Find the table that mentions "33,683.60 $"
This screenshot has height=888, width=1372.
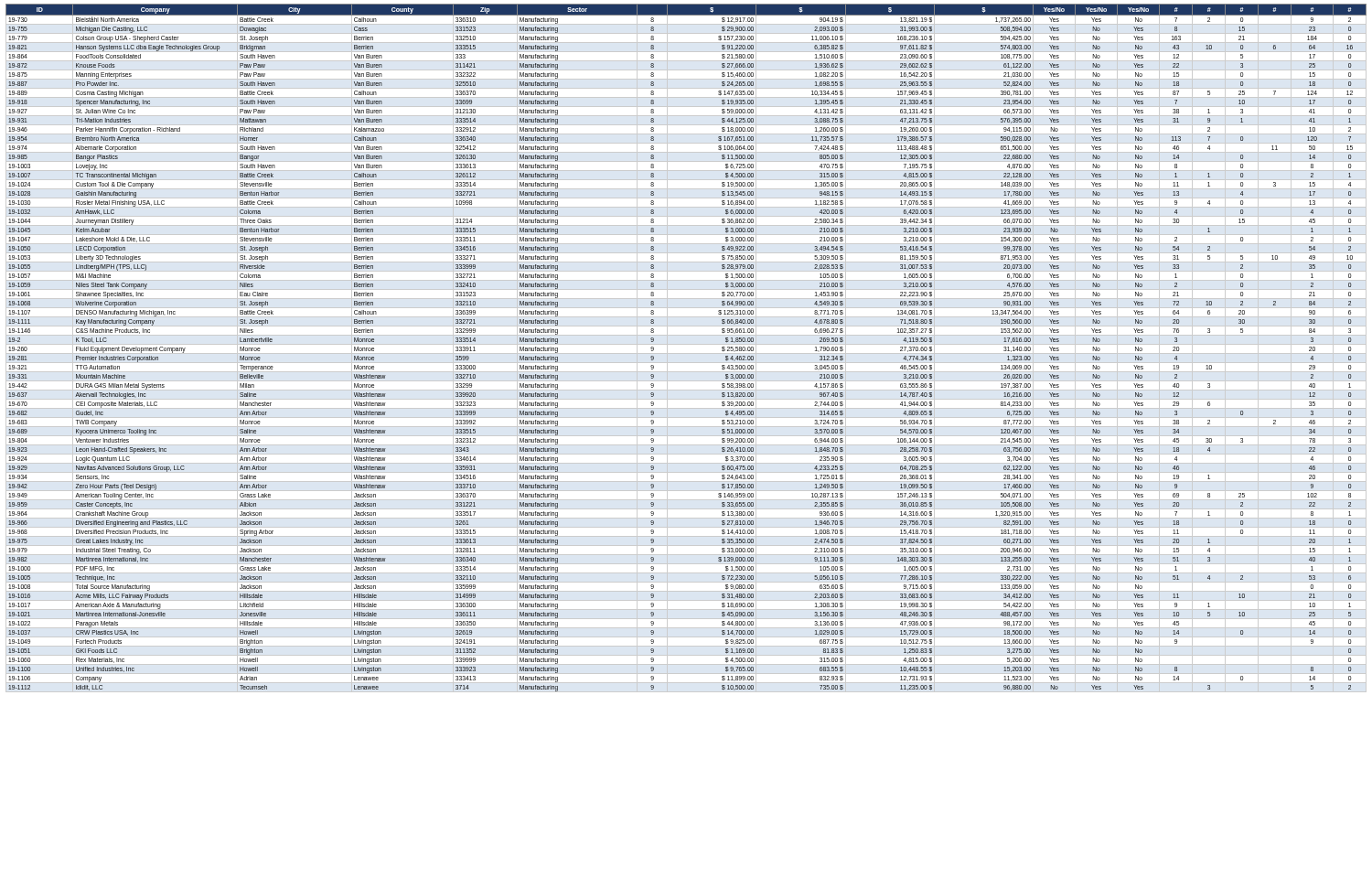tap(686, 444)
